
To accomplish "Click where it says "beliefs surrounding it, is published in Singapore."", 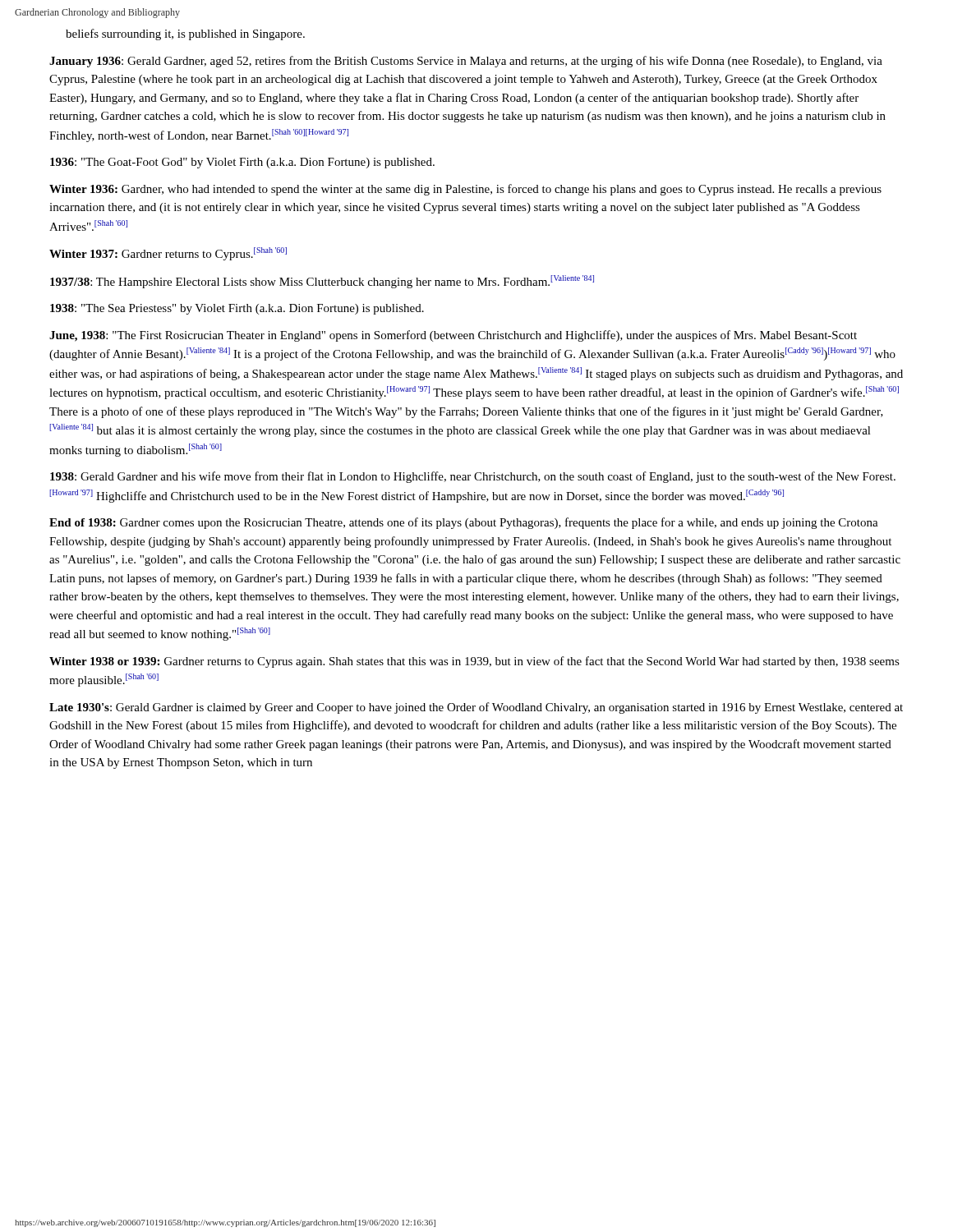I will [x=185, y=34].
